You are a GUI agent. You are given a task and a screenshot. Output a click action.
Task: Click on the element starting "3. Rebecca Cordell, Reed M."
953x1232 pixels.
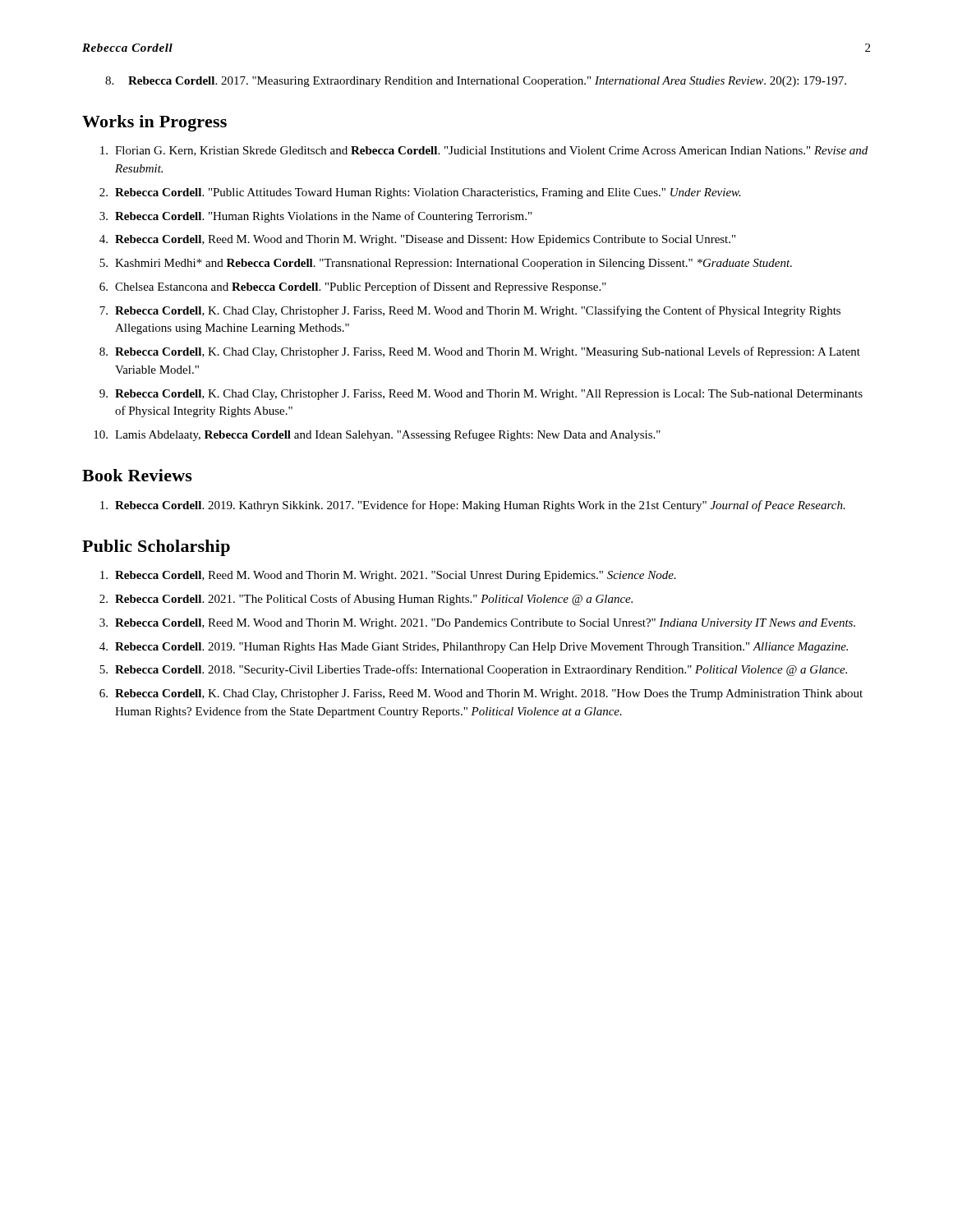476,623
